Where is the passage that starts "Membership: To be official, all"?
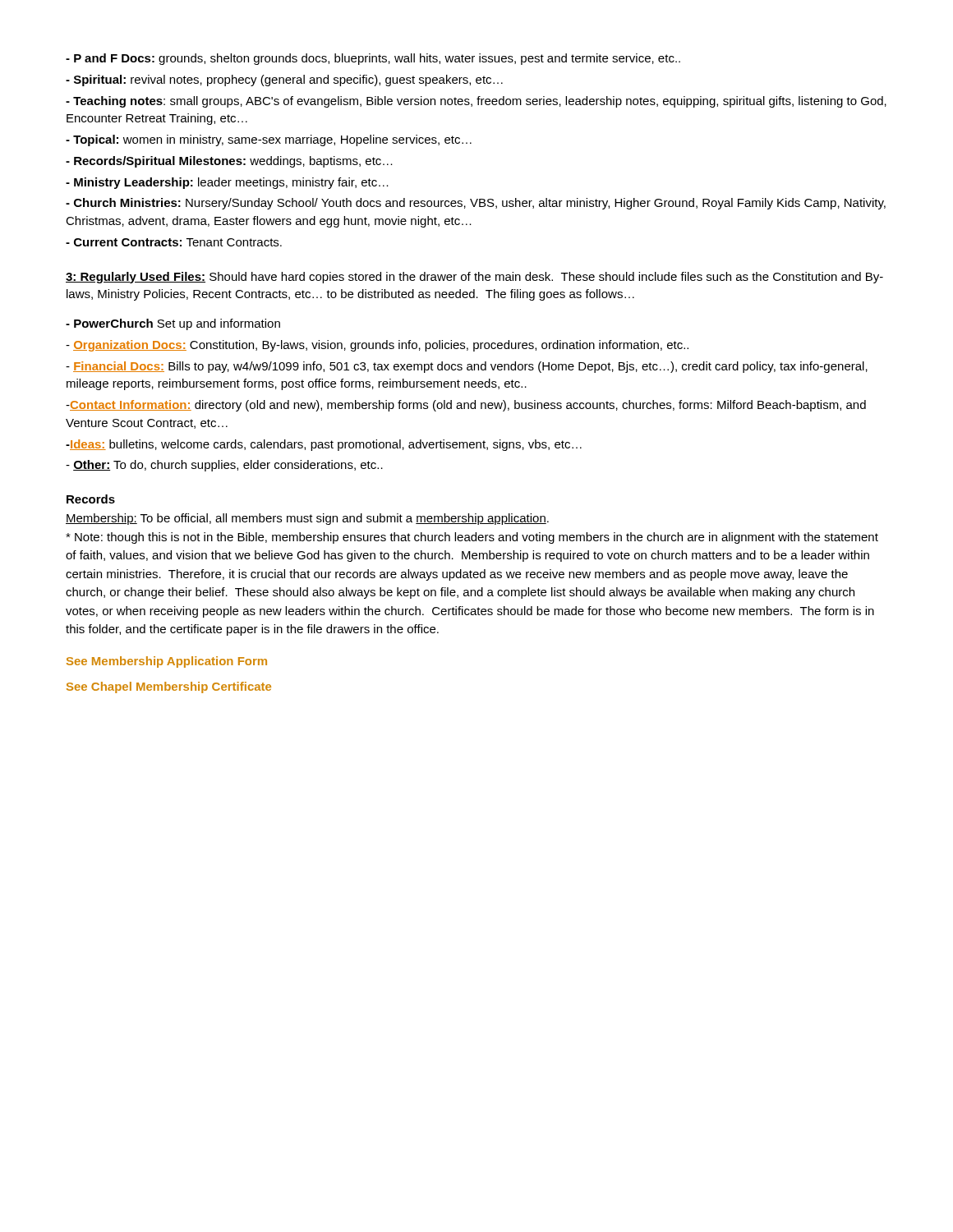This screenshot has height=1232, width=953. point(472,573)
